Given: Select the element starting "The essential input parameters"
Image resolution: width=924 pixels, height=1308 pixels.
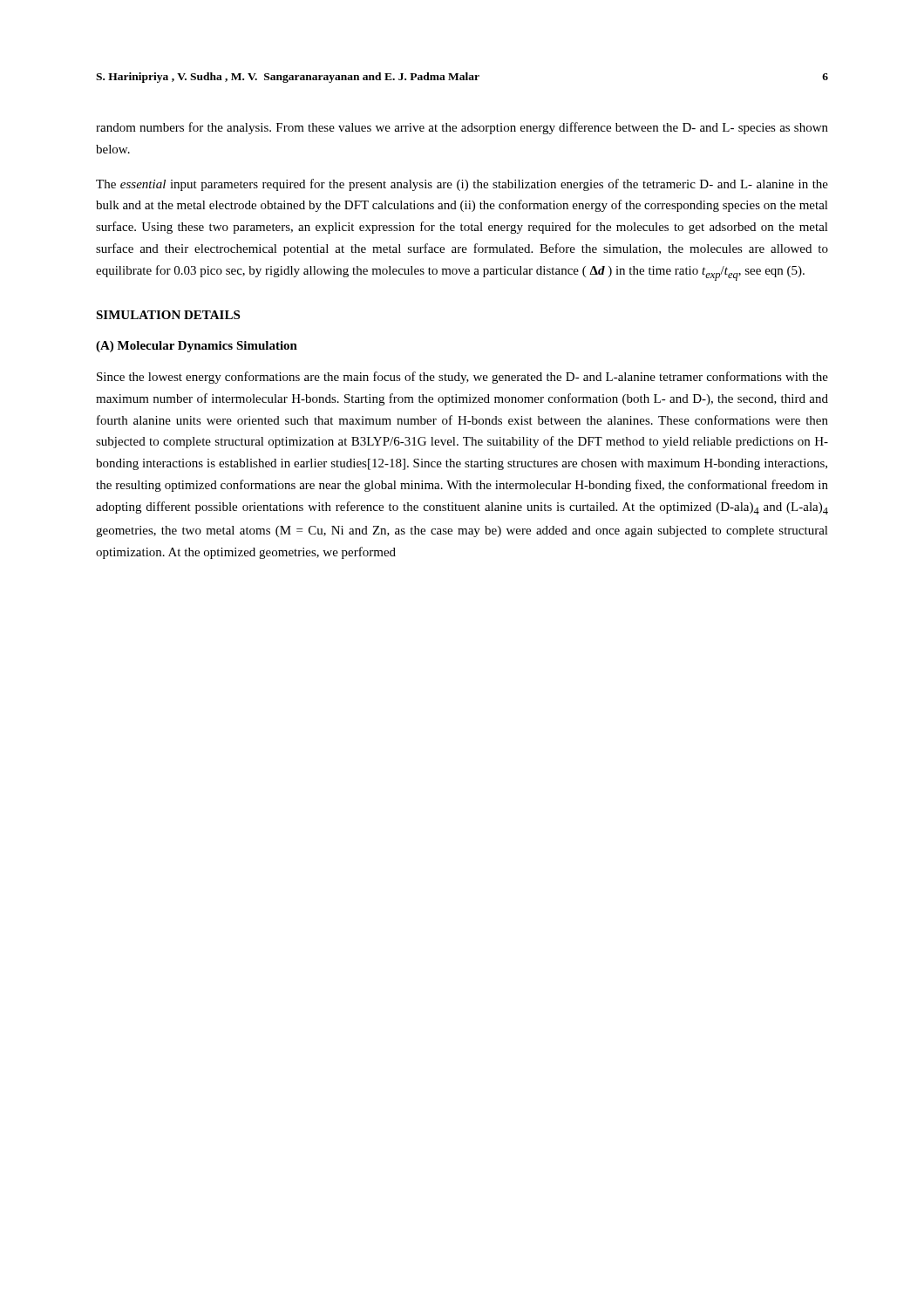Looking at the screenshot, I should point(462,228).
